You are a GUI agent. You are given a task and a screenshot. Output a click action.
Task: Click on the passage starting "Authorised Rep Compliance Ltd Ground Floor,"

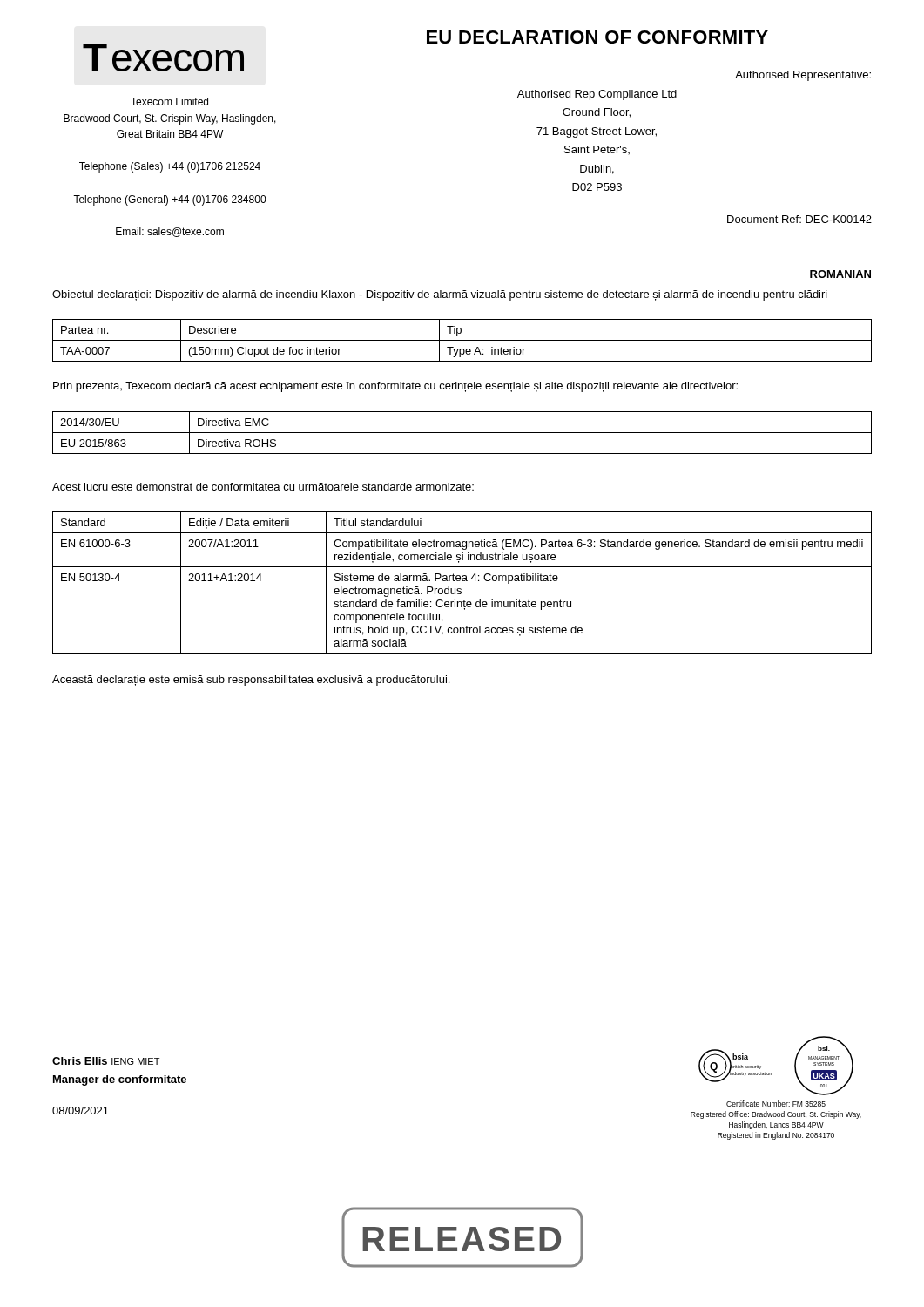597,140
